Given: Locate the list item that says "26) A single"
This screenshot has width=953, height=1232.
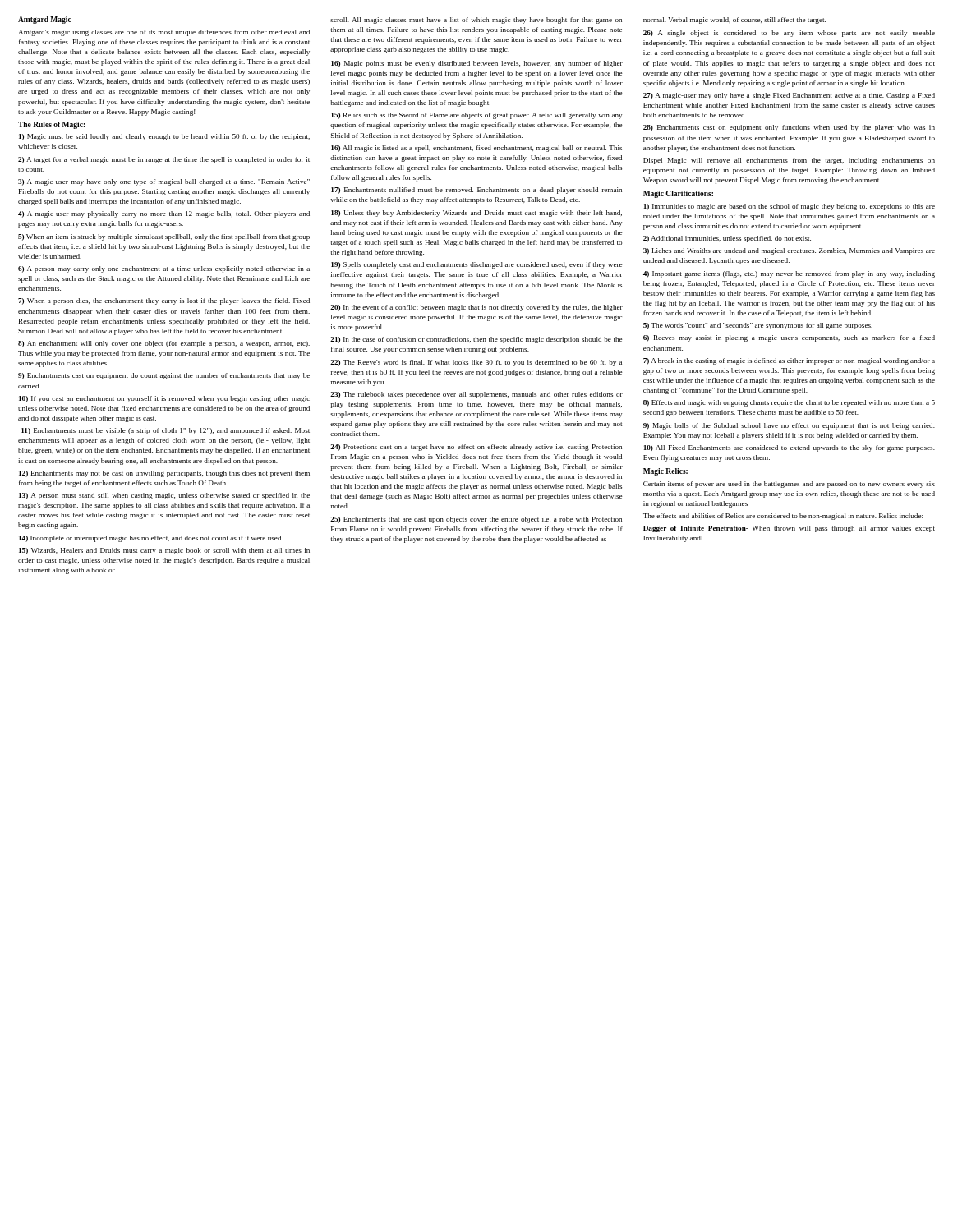Looking at the screenshot, I should 789,58.
